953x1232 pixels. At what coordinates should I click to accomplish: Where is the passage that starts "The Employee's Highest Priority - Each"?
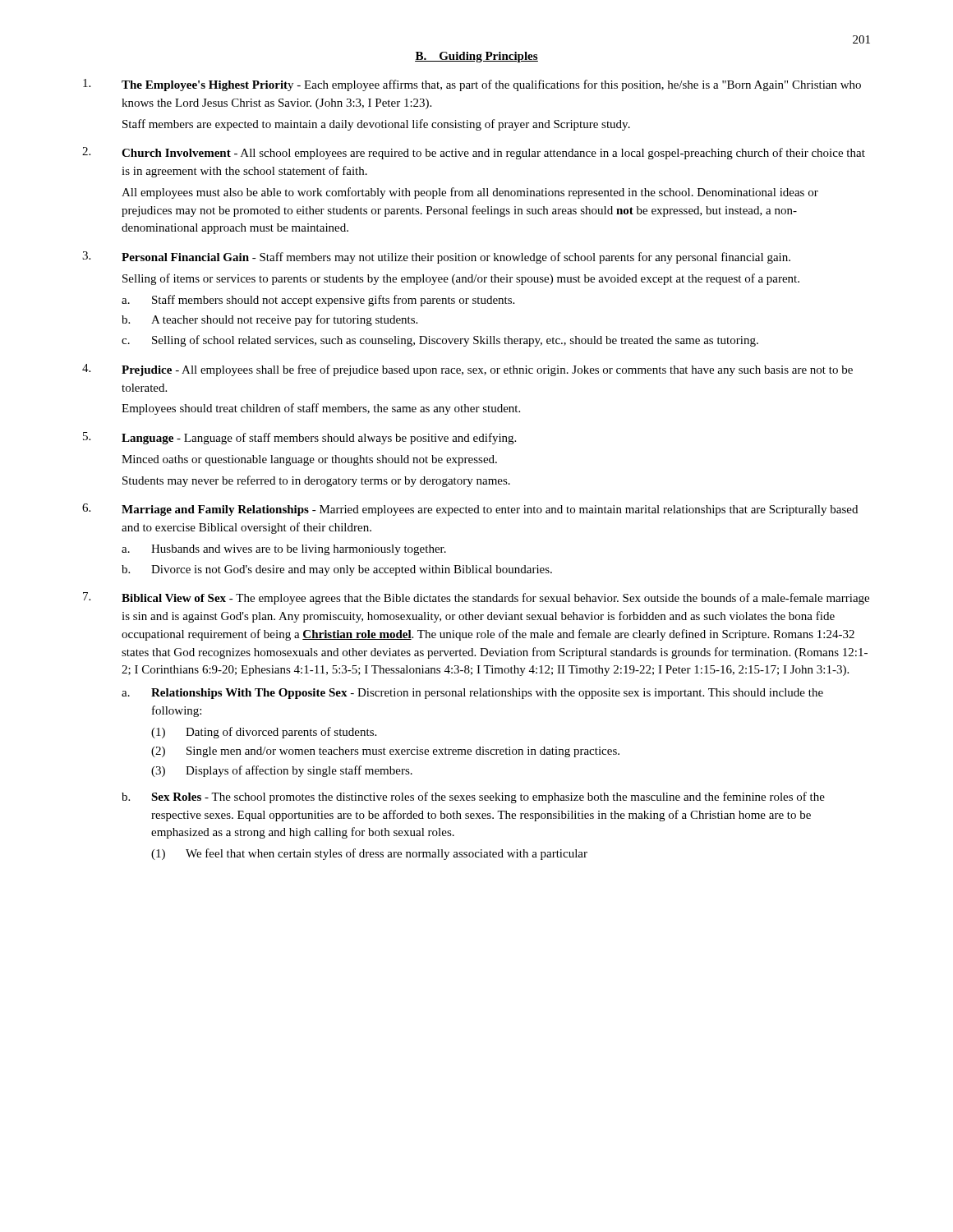pyautogui.click(x=472, y=85)
